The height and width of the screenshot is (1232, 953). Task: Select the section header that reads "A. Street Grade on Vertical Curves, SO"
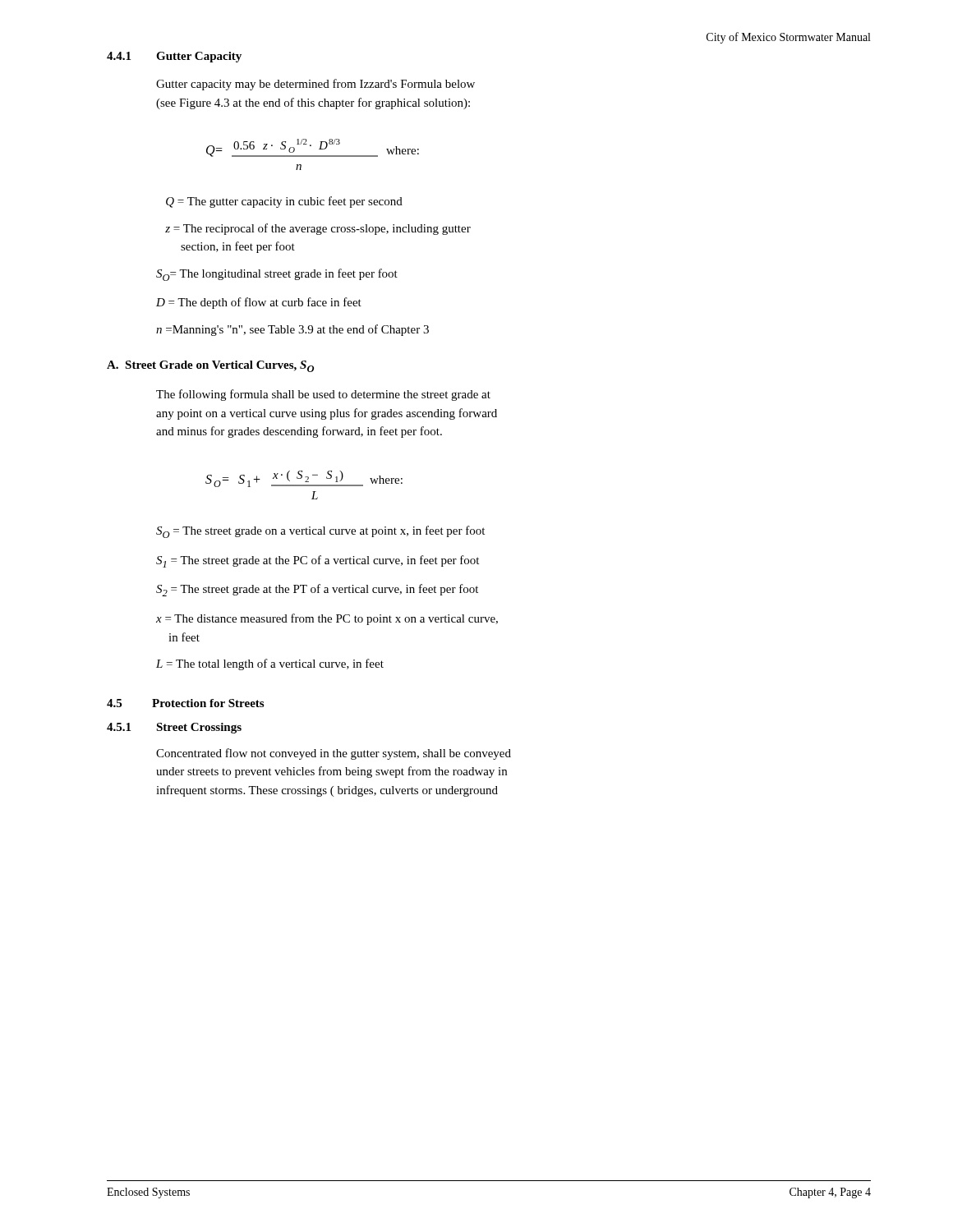point(211,367)
